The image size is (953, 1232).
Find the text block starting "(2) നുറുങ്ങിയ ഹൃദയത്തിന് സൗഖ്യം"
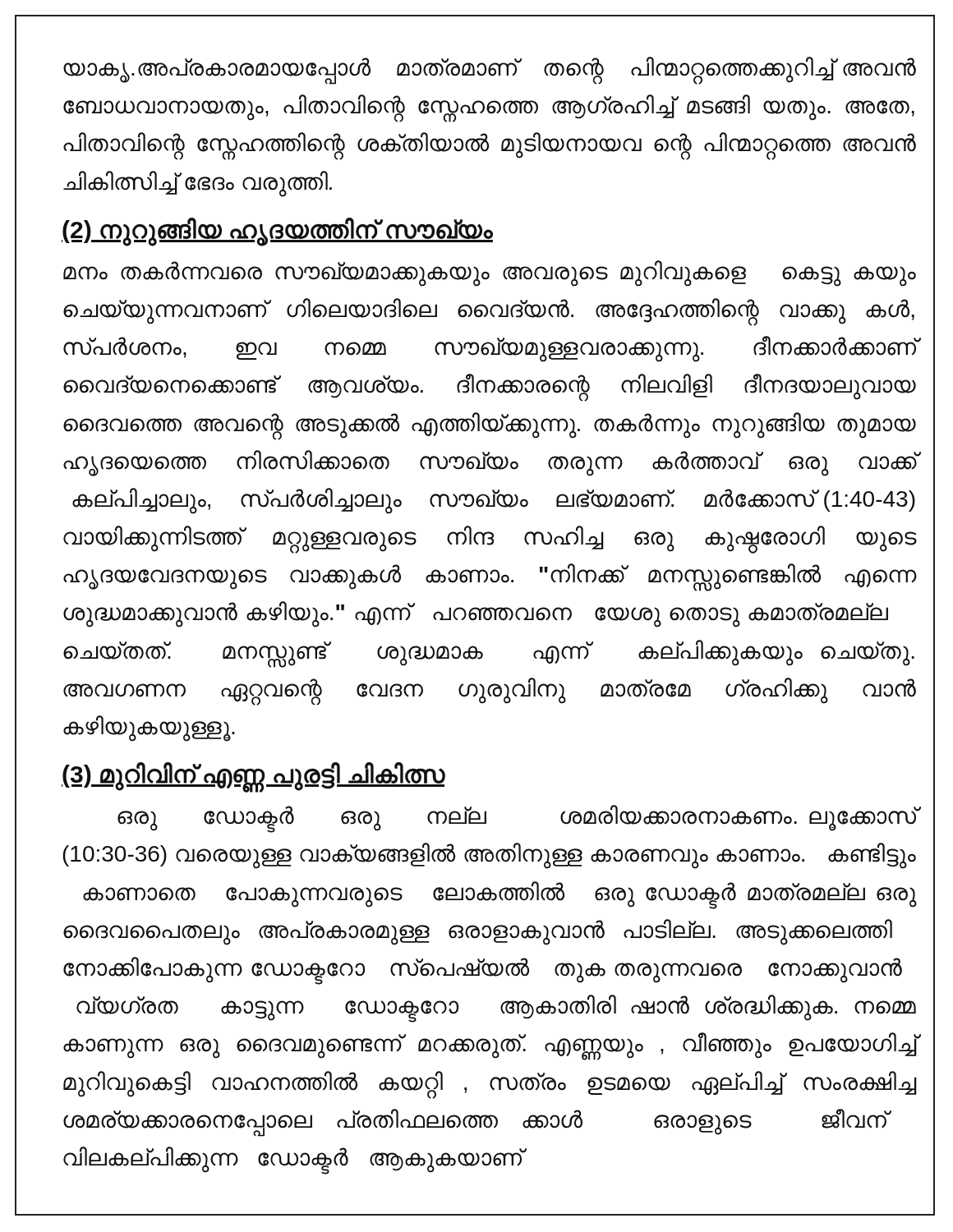277,229
